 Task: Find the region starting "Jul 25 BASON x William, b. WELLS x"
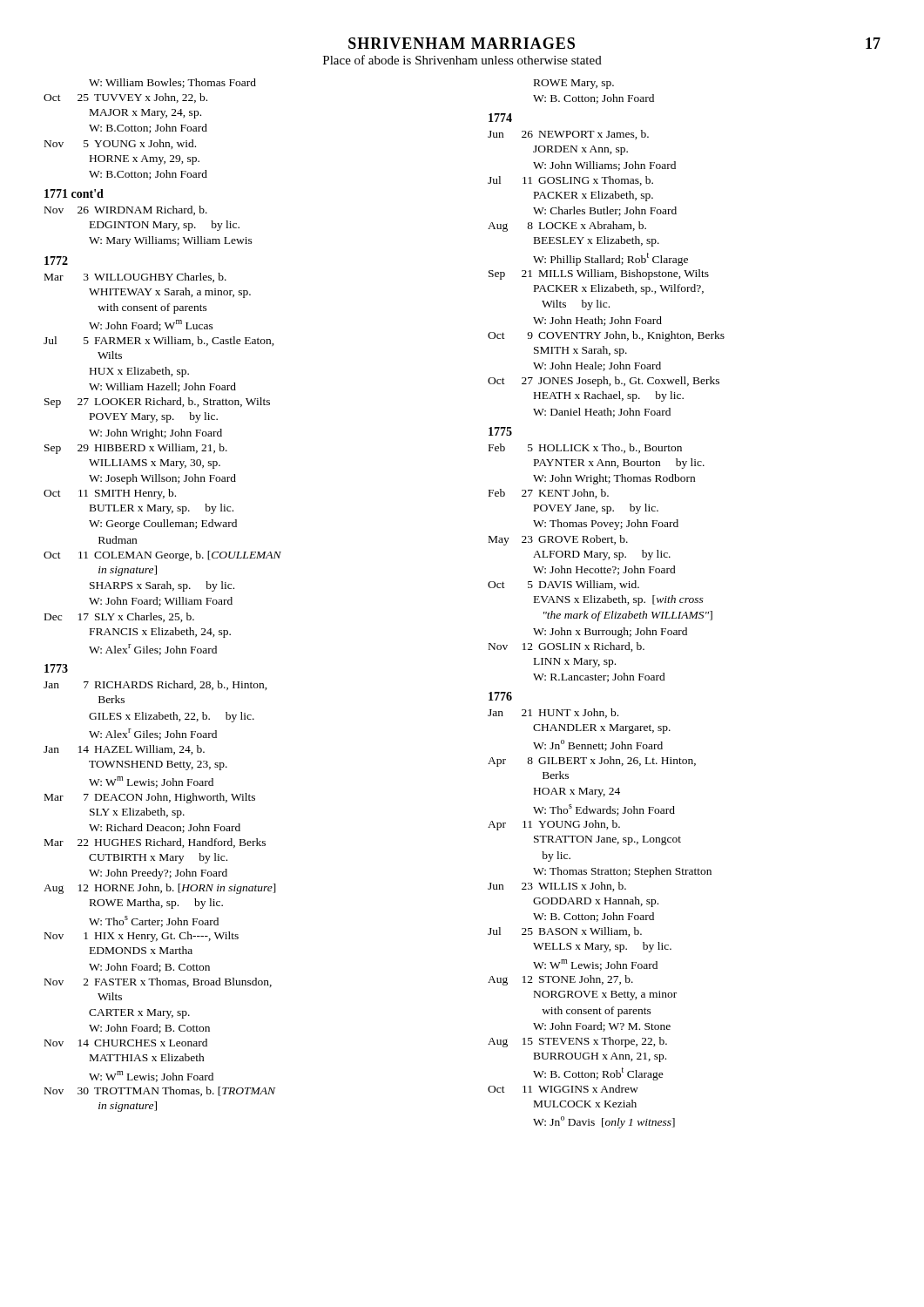pos(565,932)
